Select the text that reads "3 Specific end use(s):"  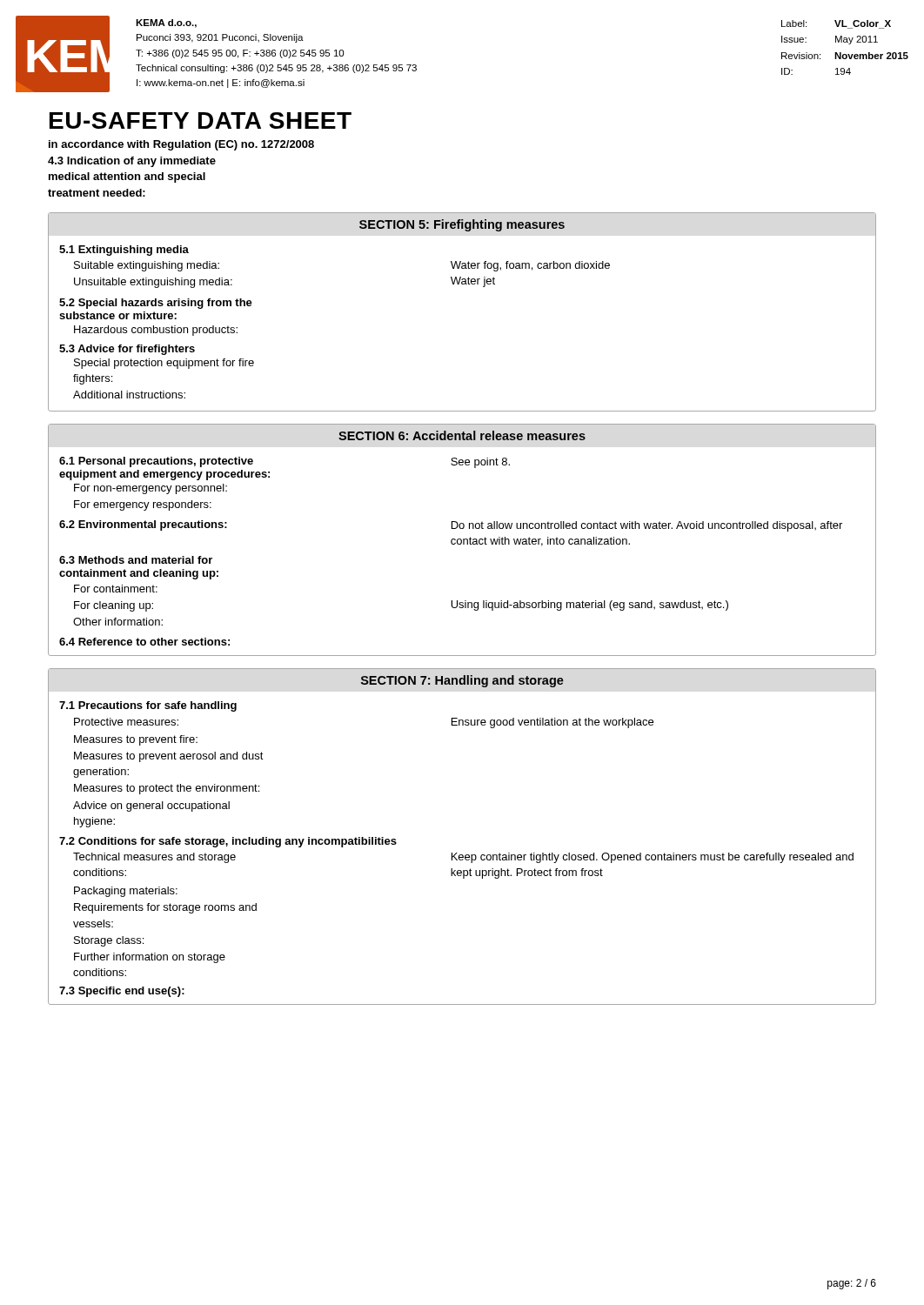coord(122,991)
